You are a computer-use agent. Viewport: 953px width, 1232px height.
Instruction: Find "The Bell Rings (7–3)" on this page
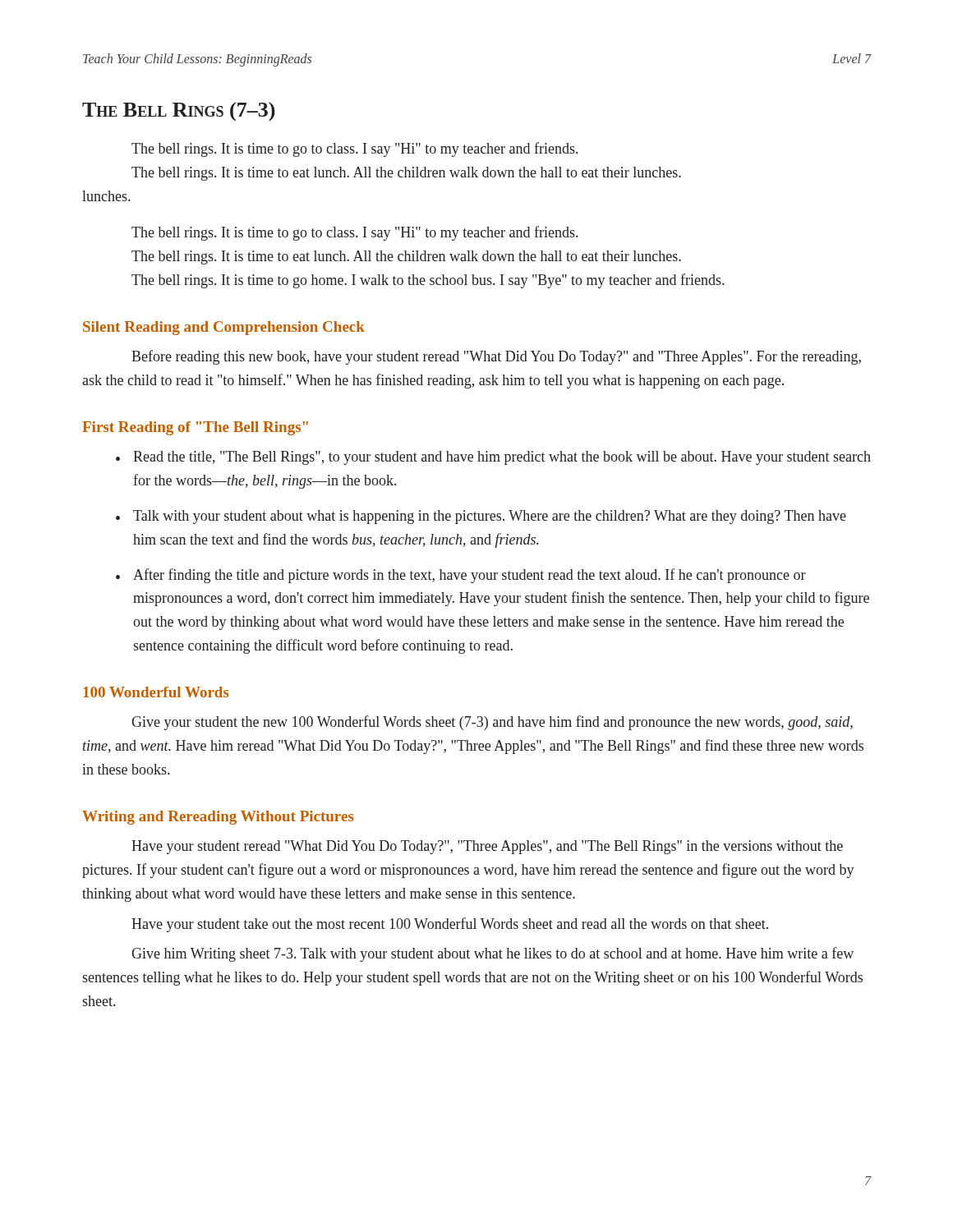179,111
